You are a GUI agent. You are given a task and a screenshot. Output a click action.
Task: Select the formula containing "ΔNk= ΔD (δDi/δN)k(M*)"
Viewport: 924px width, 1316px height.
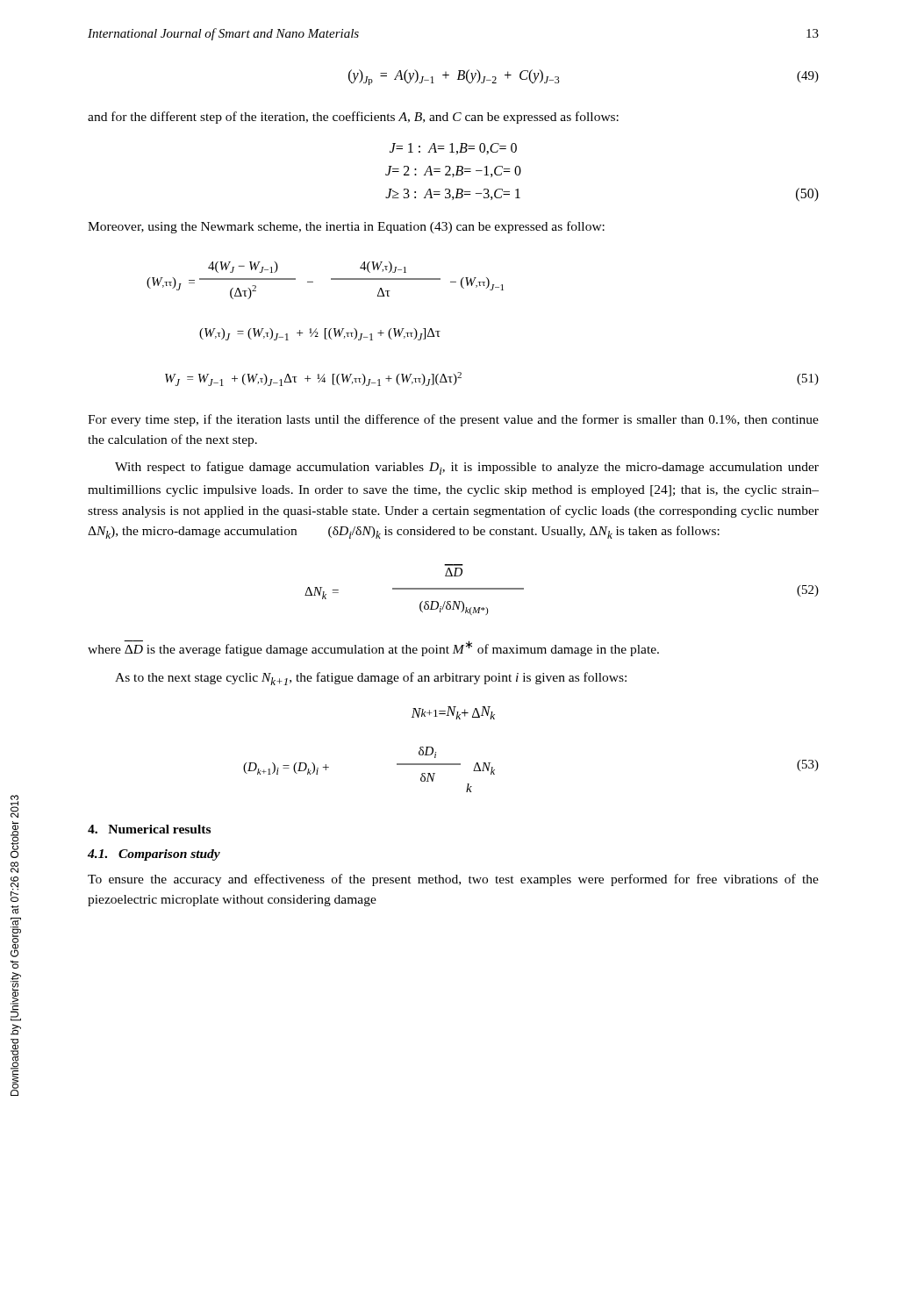pos(454,572)
